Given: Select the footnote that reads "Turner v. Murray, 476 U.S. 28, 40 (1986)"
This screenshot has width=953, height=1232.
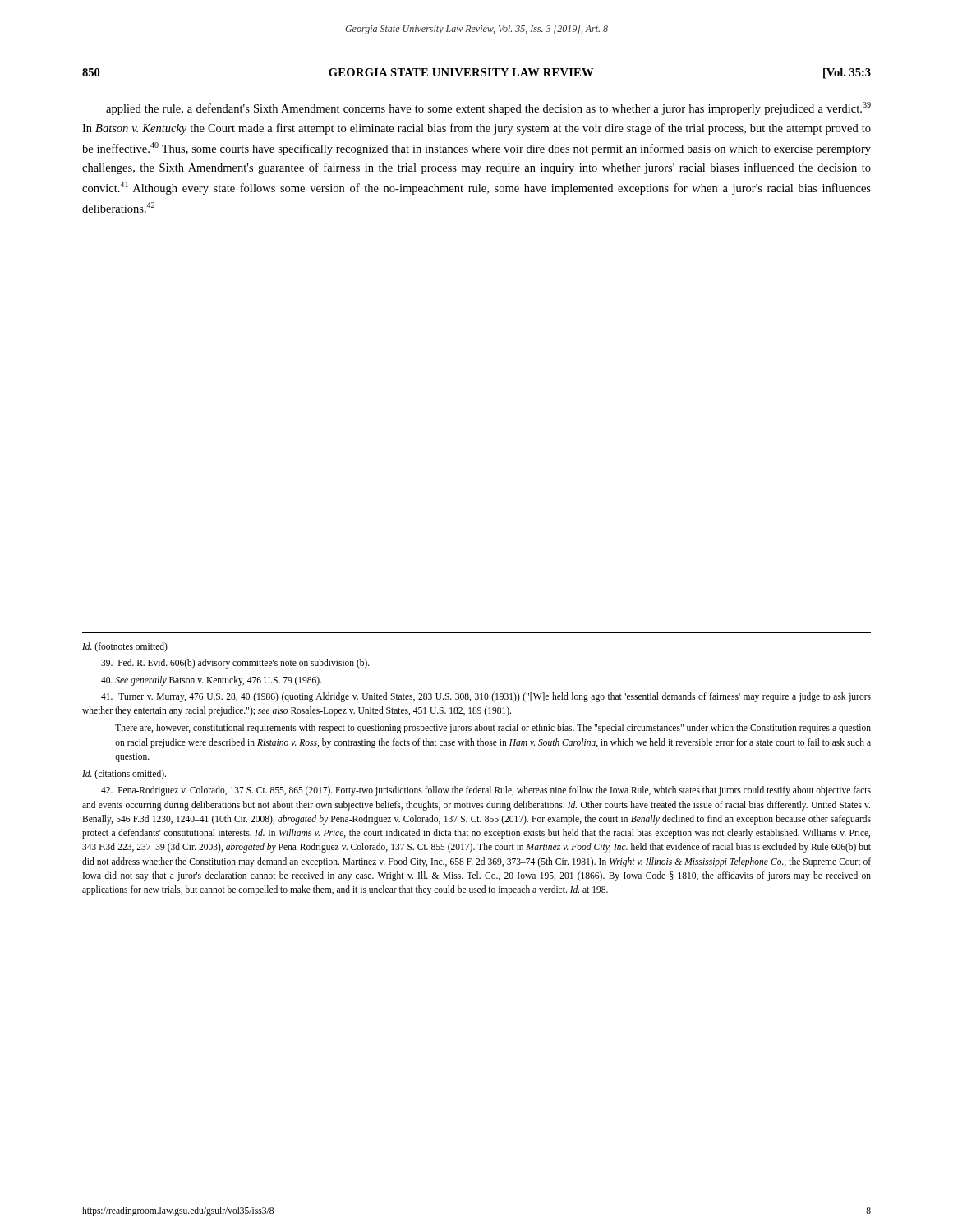Looking at the screenshot, I should [476, 704].
